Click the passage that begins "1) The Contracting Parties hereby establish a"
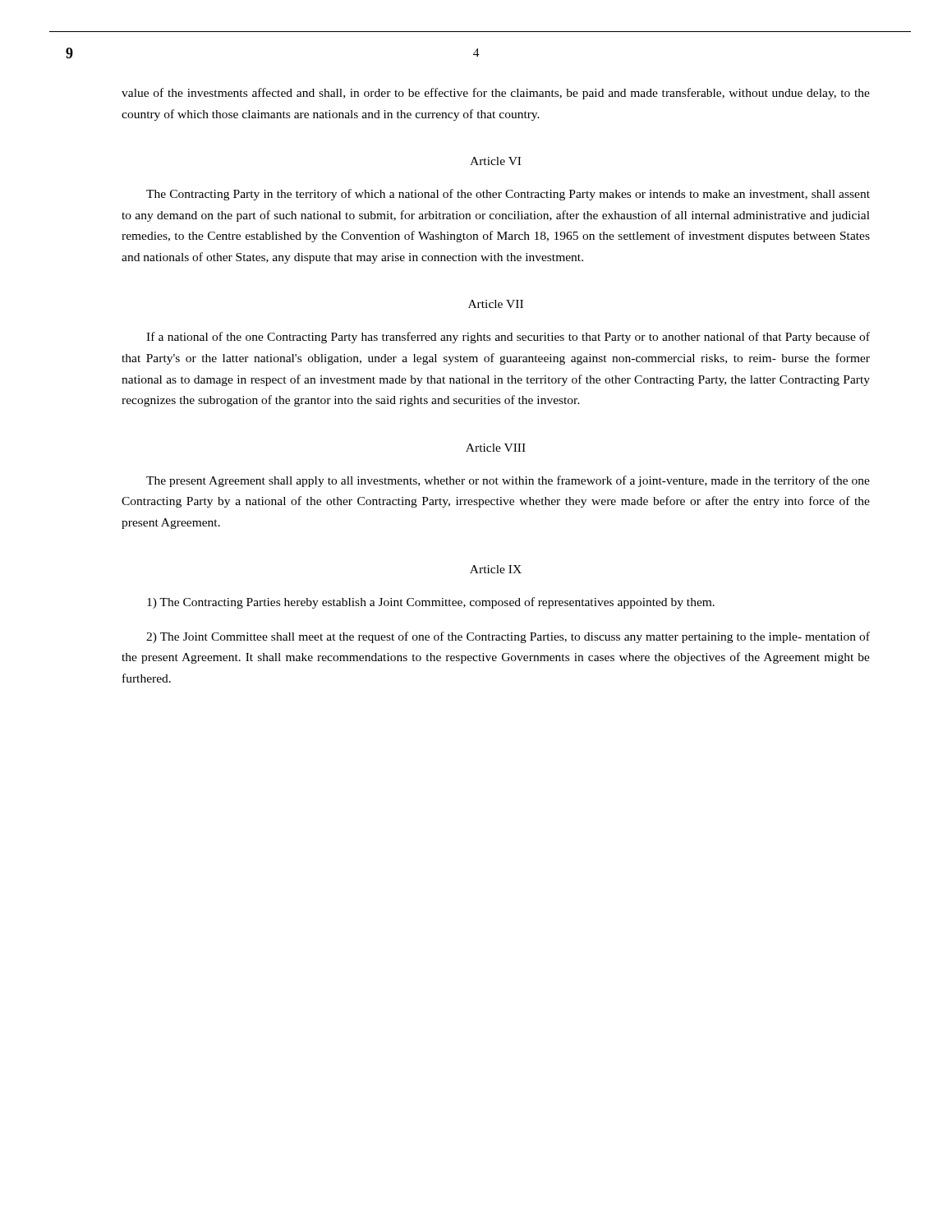The height and width of the screenshot is (1232, 952). point(431,602)
